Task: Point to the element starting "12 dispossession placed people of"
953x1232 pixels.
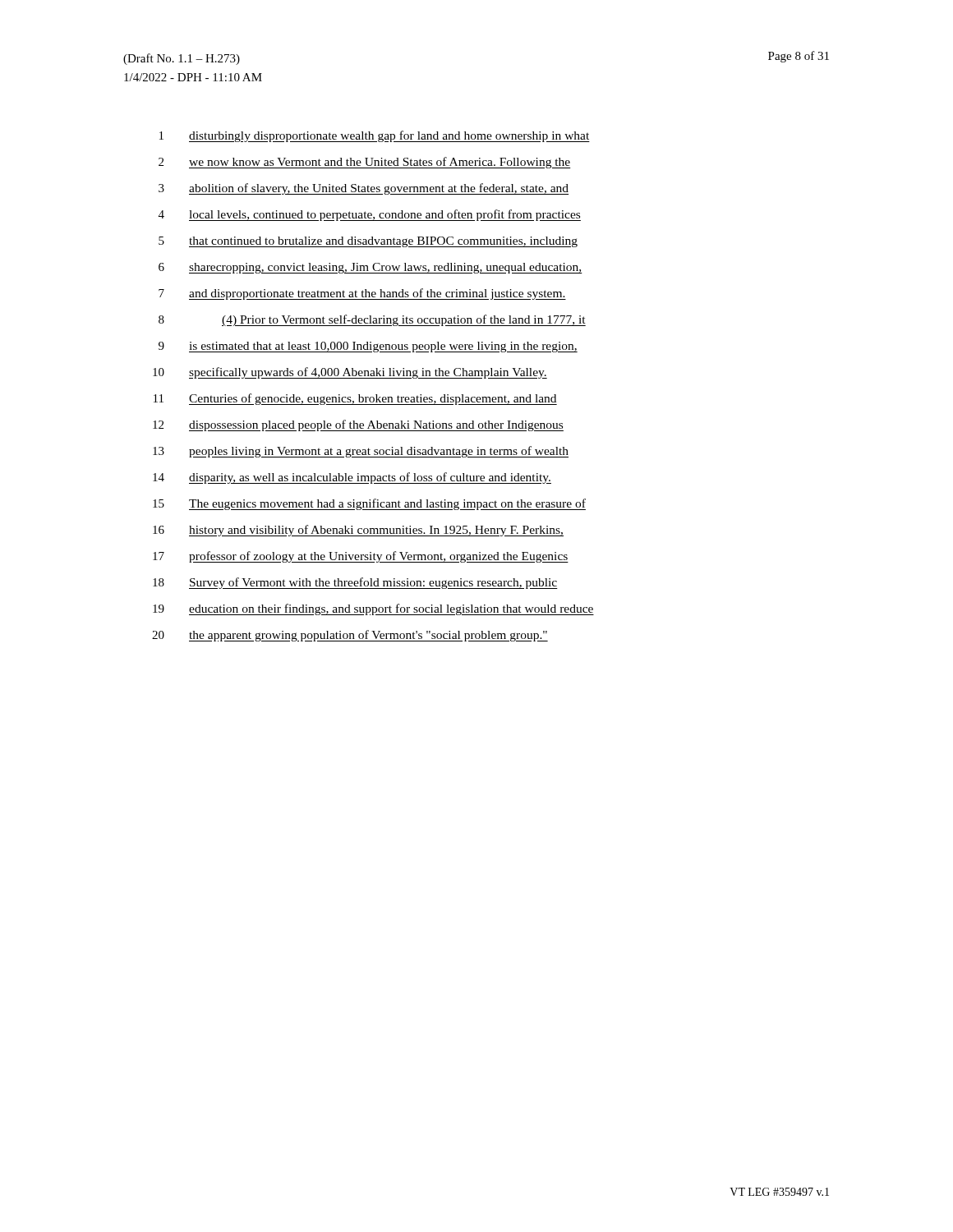Action: tap(476, 424)
